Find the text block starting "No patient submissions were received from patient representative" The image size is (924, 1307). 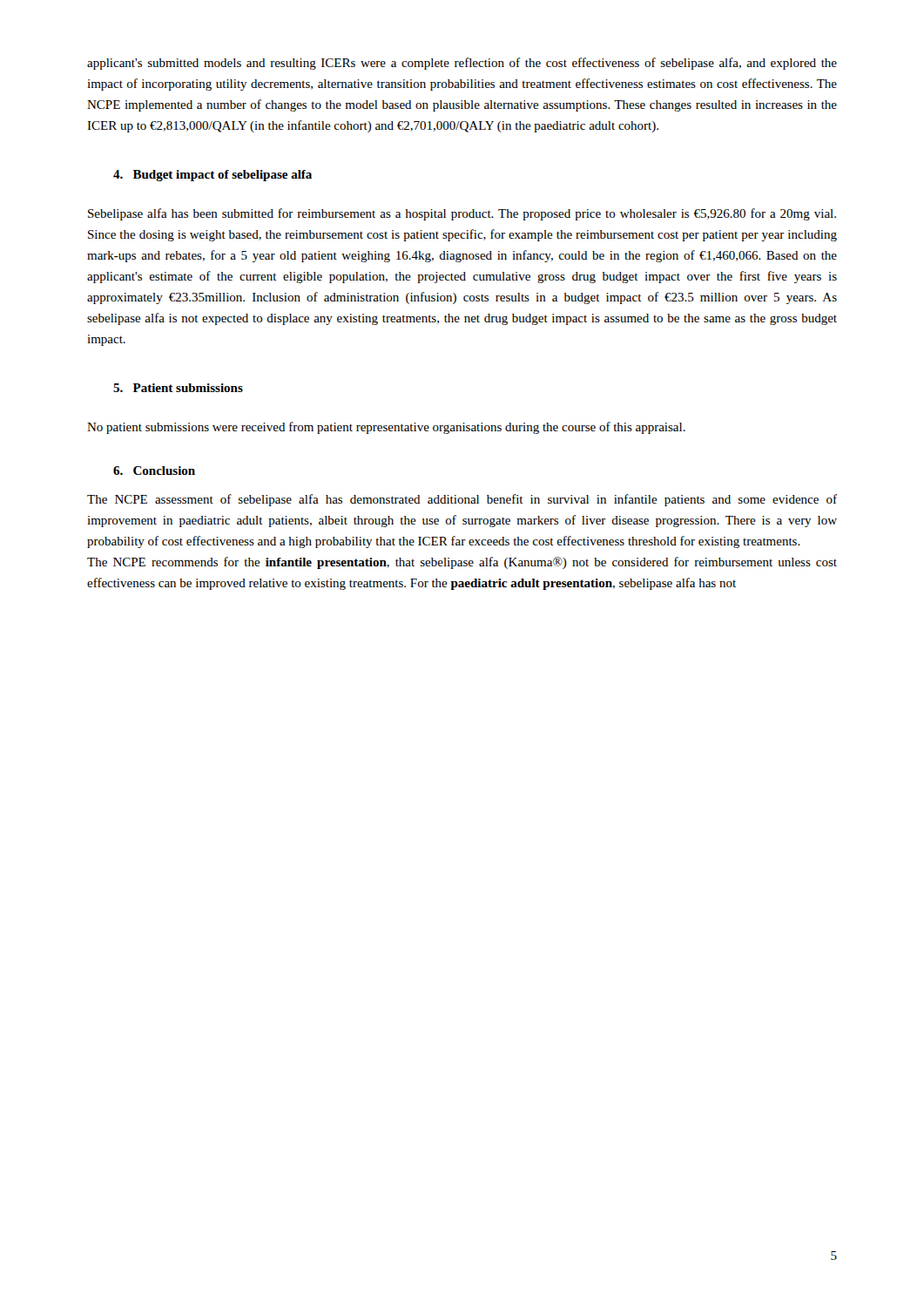[x=462, y=427]
